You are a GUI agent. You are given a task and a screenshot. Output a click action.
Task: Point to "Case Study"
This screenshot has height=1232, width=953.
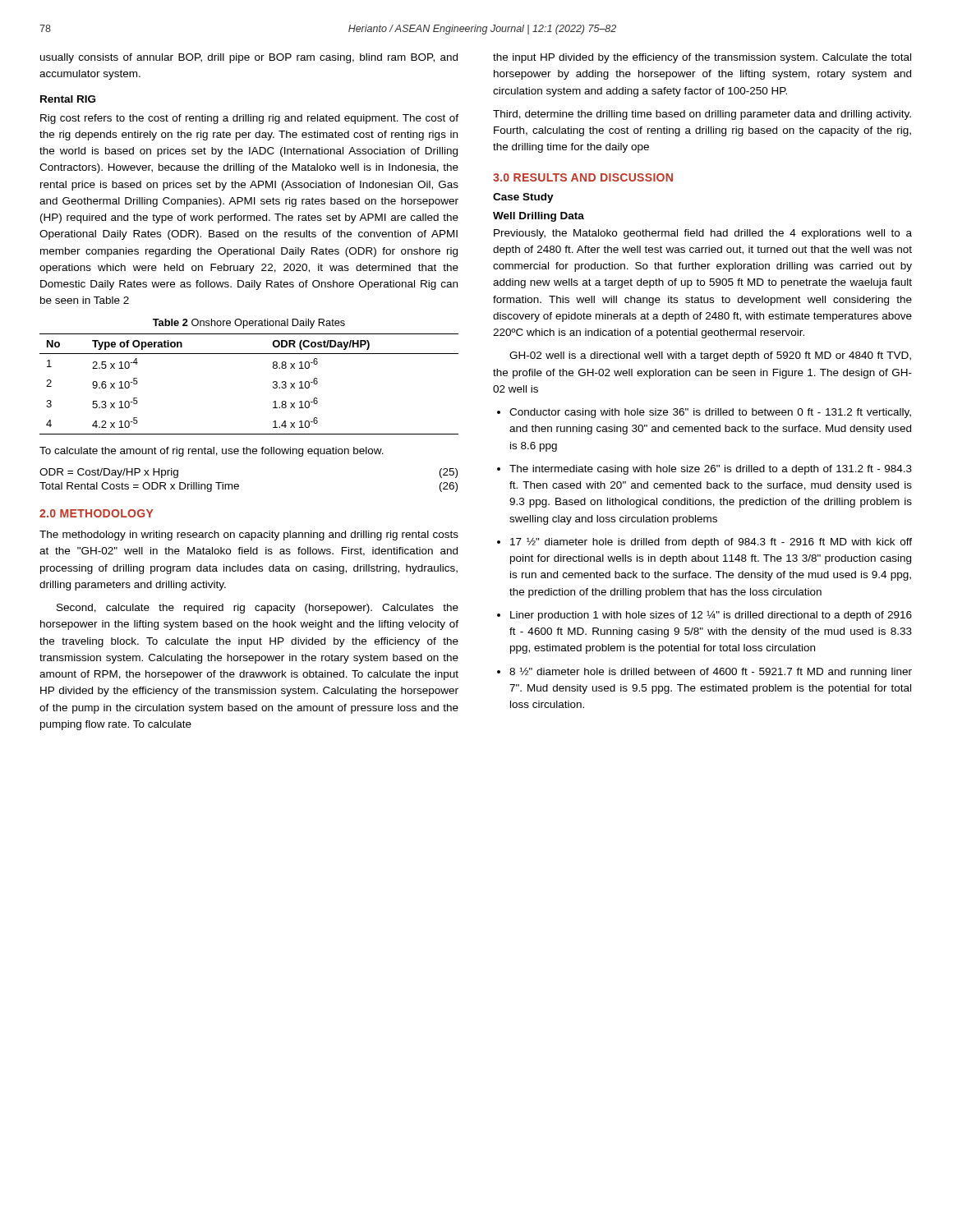pos(523,196)
